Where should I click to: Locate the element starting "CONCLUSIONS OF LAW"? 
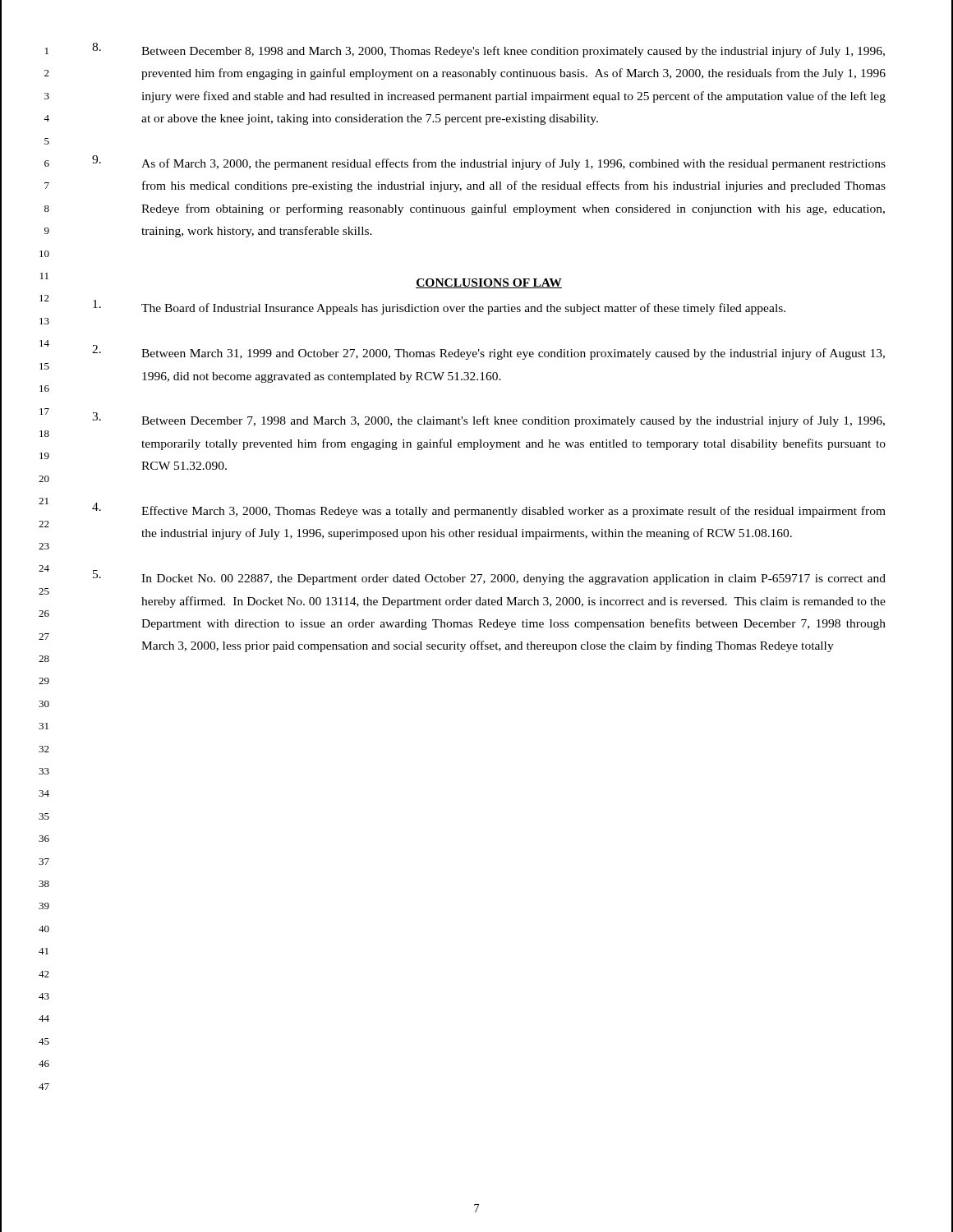pos(489,282)
